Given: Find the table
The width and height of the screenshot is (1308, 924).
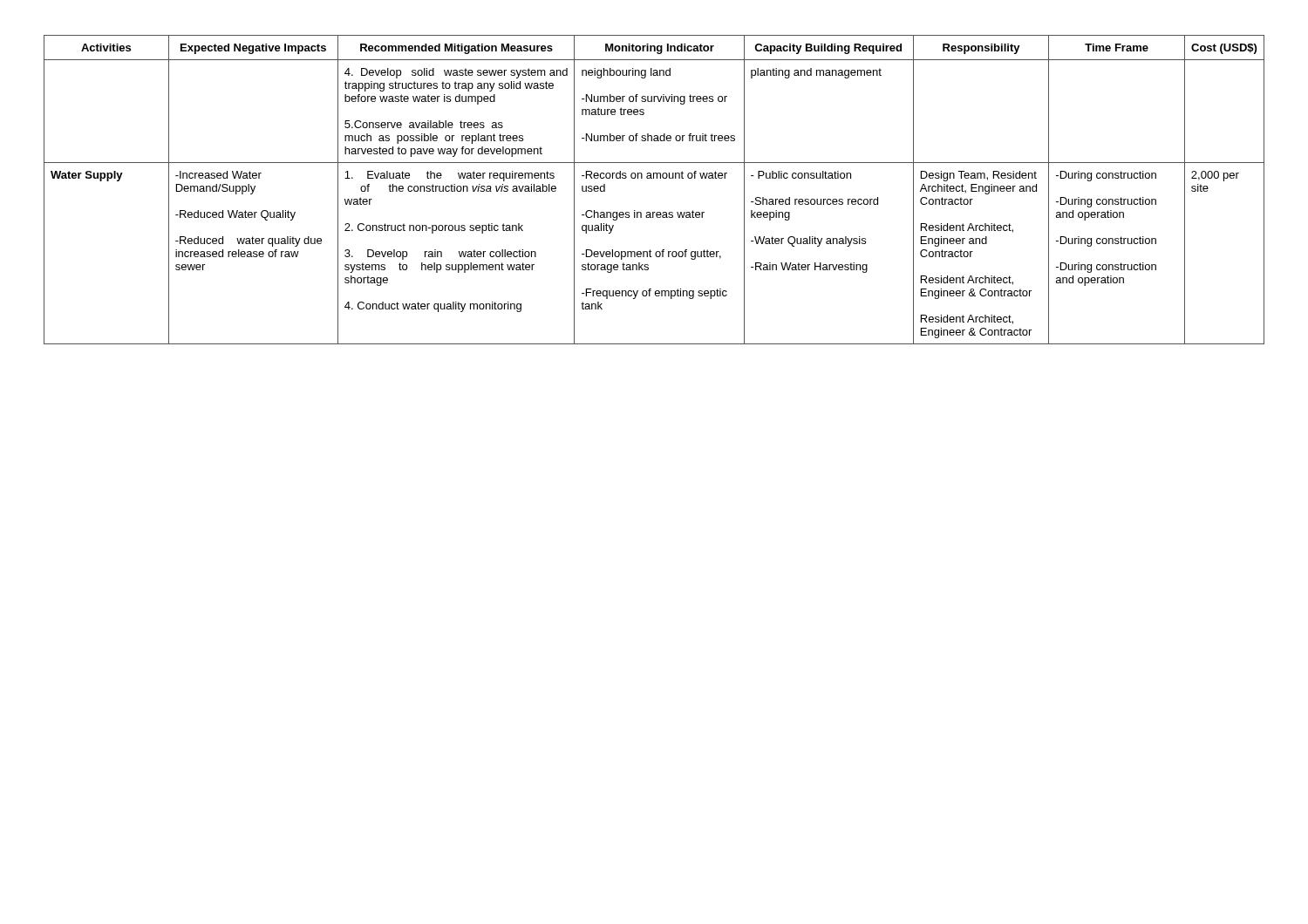Looking at the screenshot, I should 654,190.
